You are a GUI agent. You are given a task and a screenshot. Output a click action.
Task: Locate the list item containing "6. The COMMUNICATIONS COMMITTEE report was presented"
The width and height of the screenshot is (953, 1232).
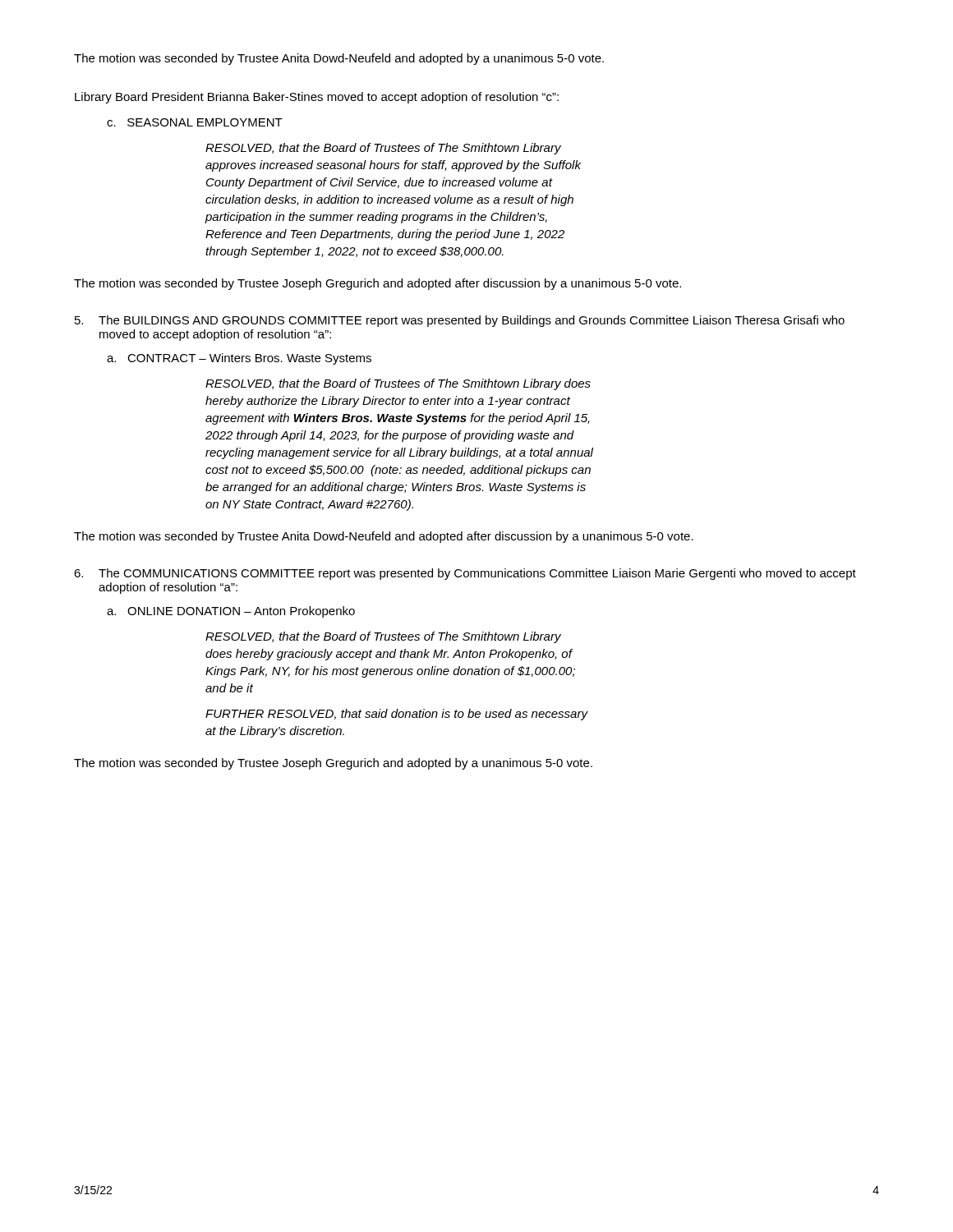476,580
